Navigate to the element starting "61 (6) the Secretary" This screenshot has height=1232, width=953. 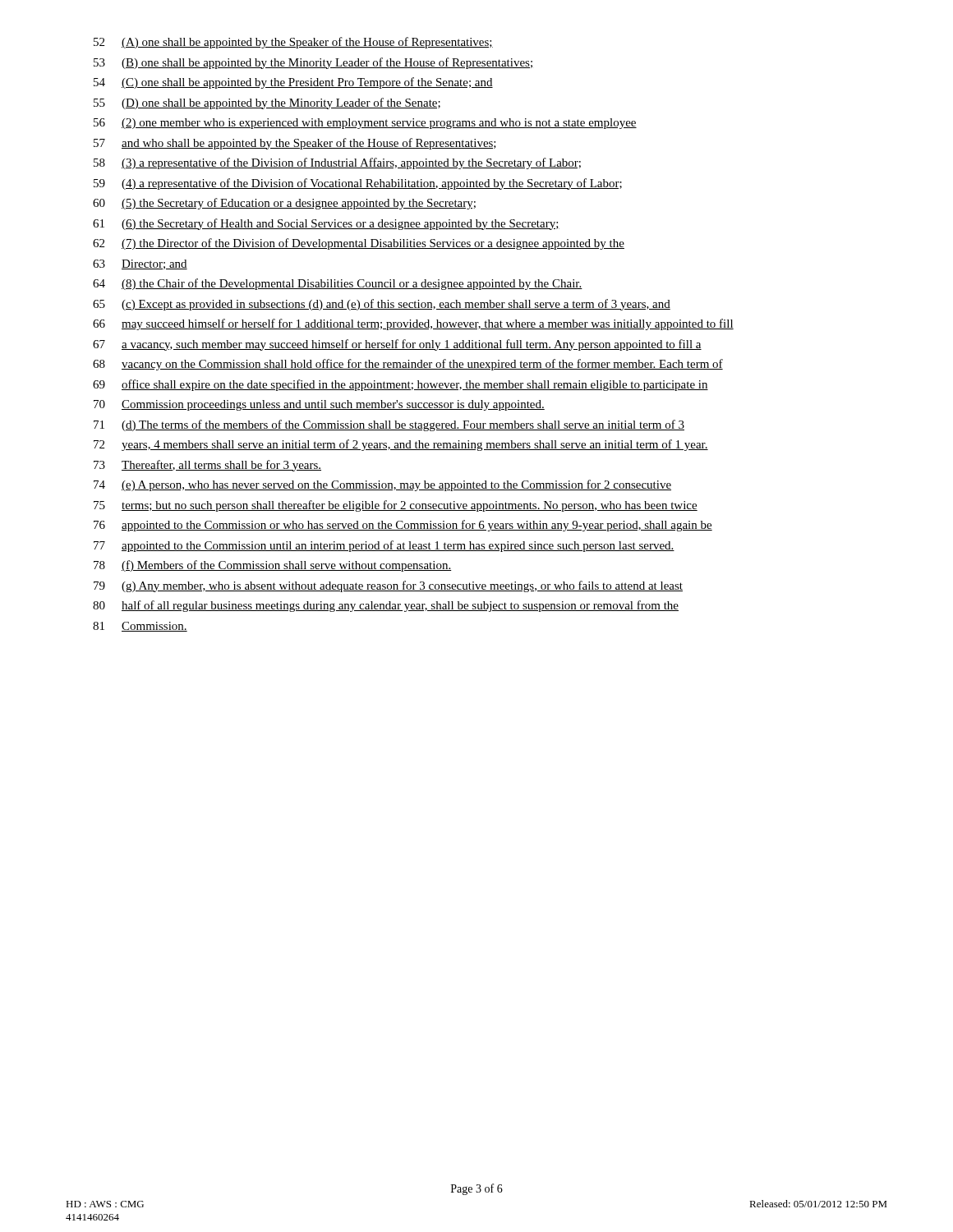[476, 223]
